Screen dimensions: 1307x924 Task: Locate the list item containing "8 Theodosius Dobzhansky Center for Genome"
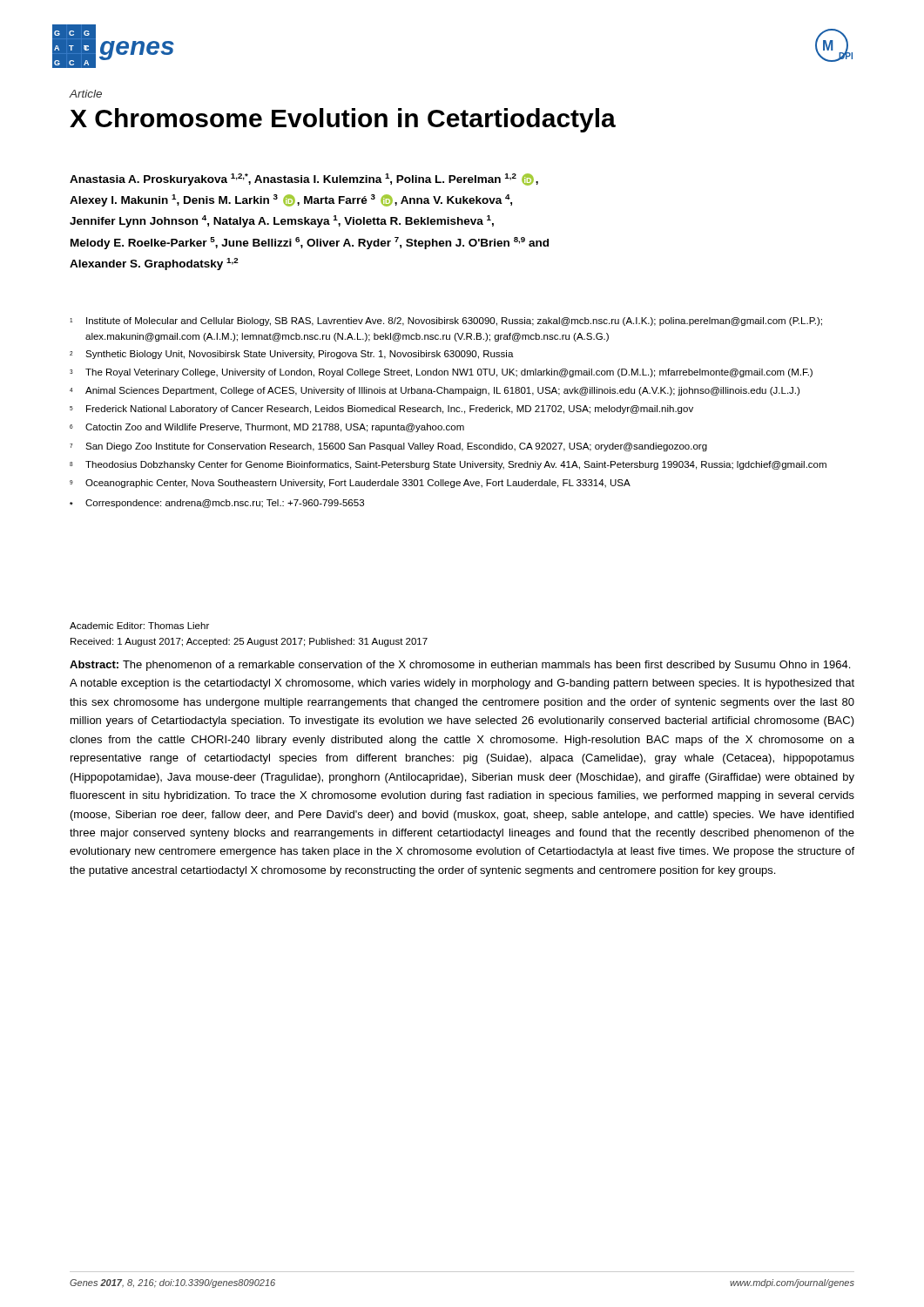[462, 466]
